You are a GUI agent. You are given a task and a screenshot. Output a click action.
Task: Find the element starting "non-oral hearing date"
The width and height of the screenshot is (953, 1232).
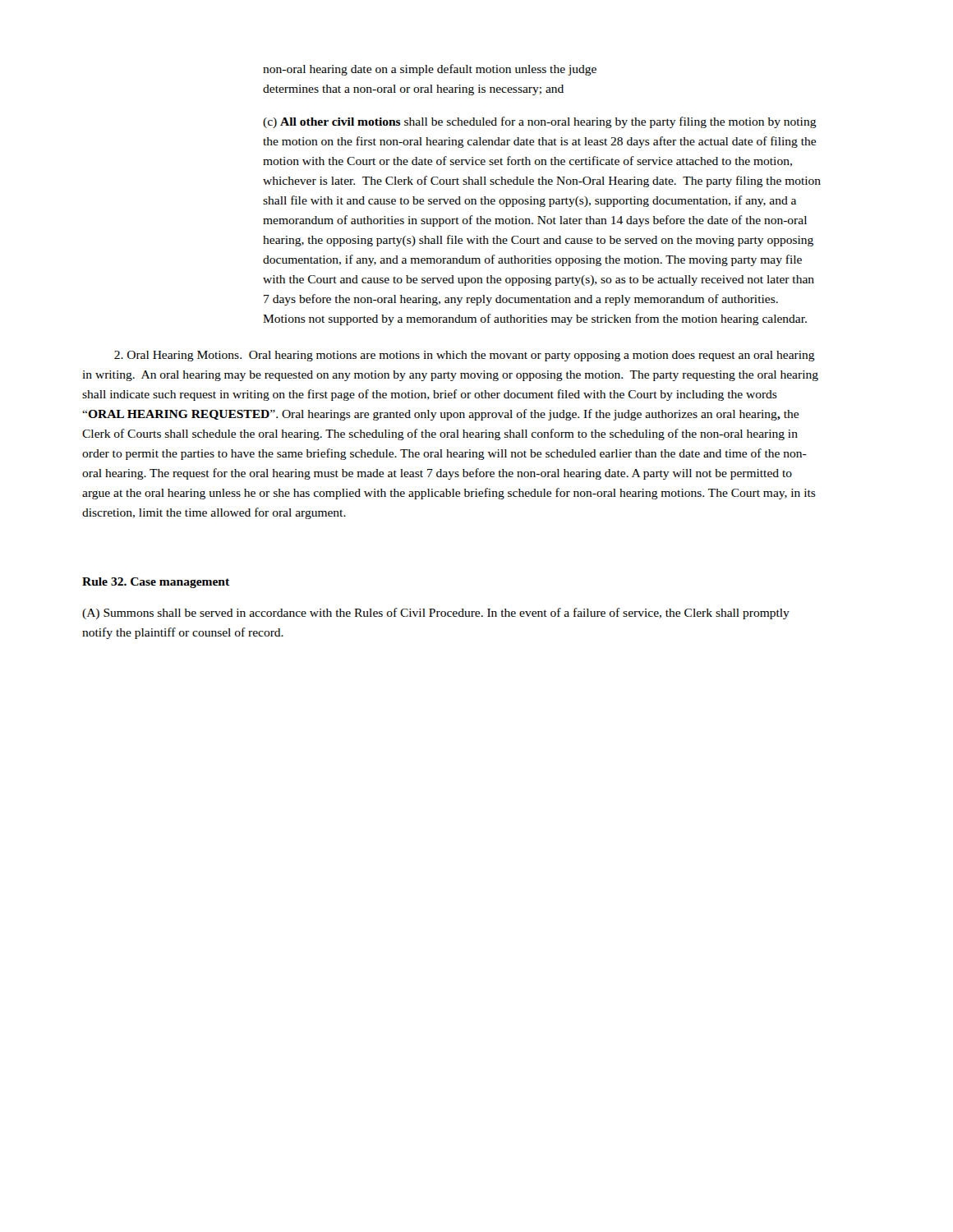pyautogui.click(x=542, y=79)
